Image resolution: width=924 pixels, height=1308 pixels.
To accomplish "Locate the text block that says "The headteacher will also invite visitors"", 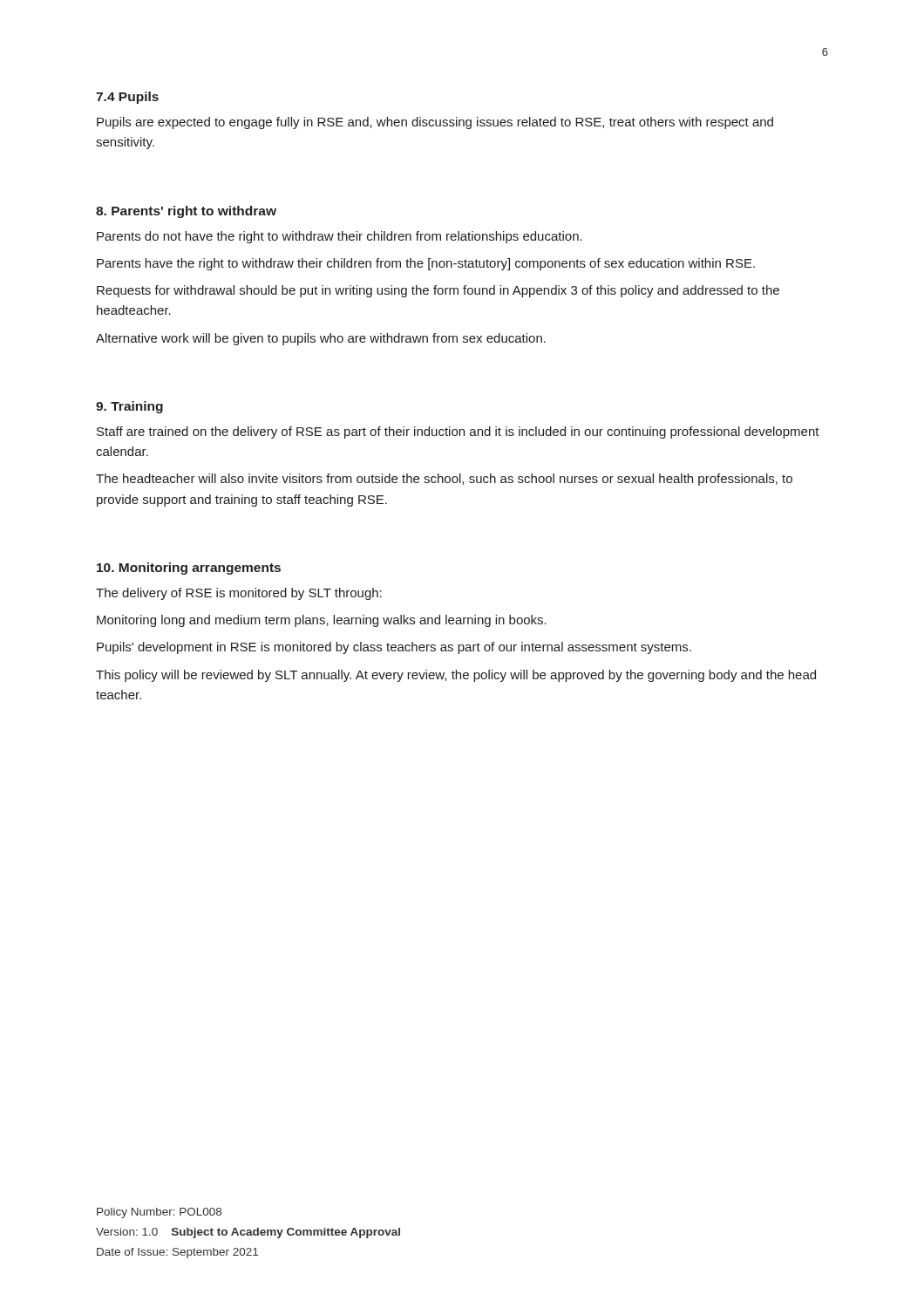I will pos(444,489).
